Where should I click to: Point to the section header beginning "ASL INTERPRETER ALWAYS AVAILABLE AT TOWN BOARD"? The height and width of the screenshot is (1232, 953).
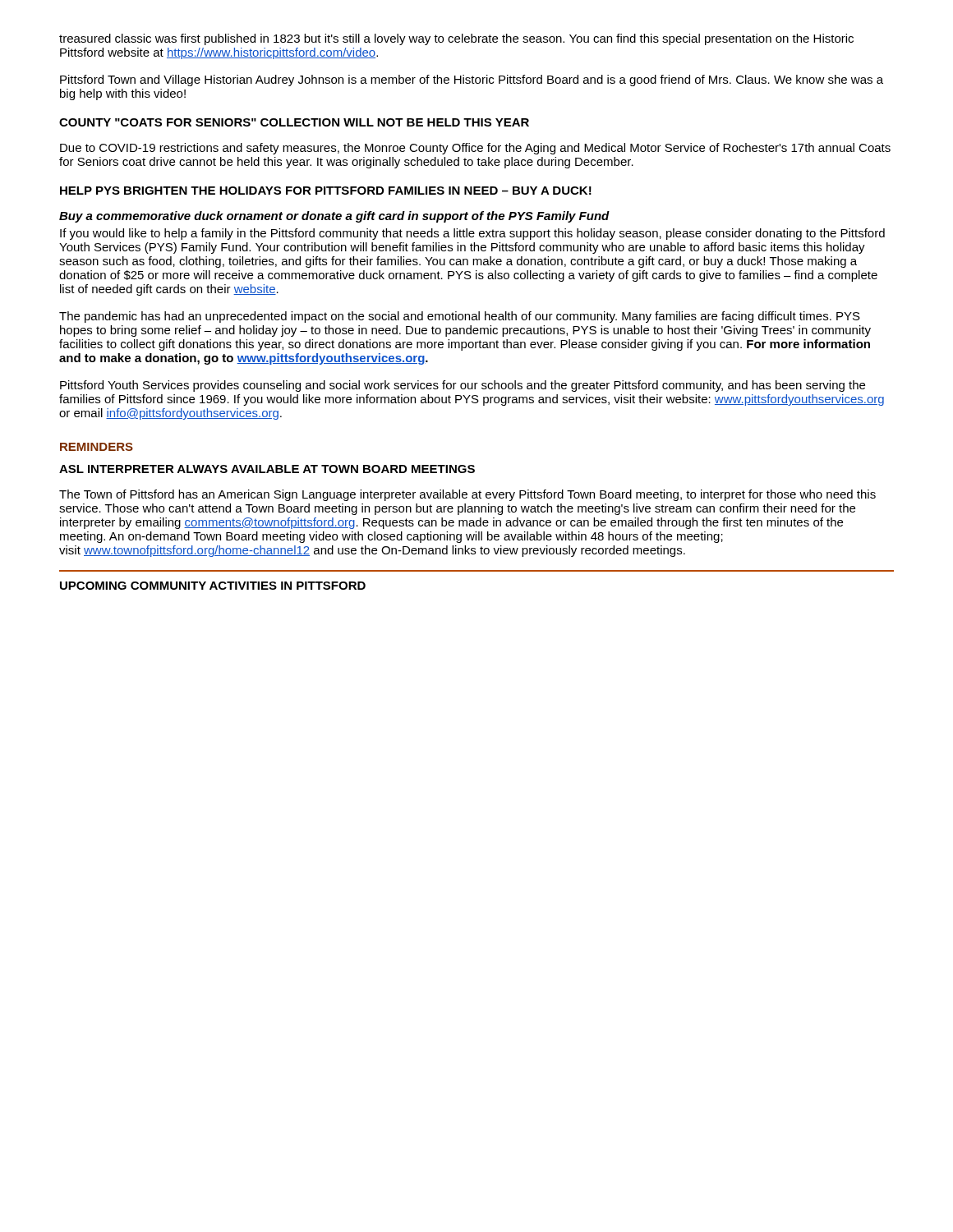476,469
